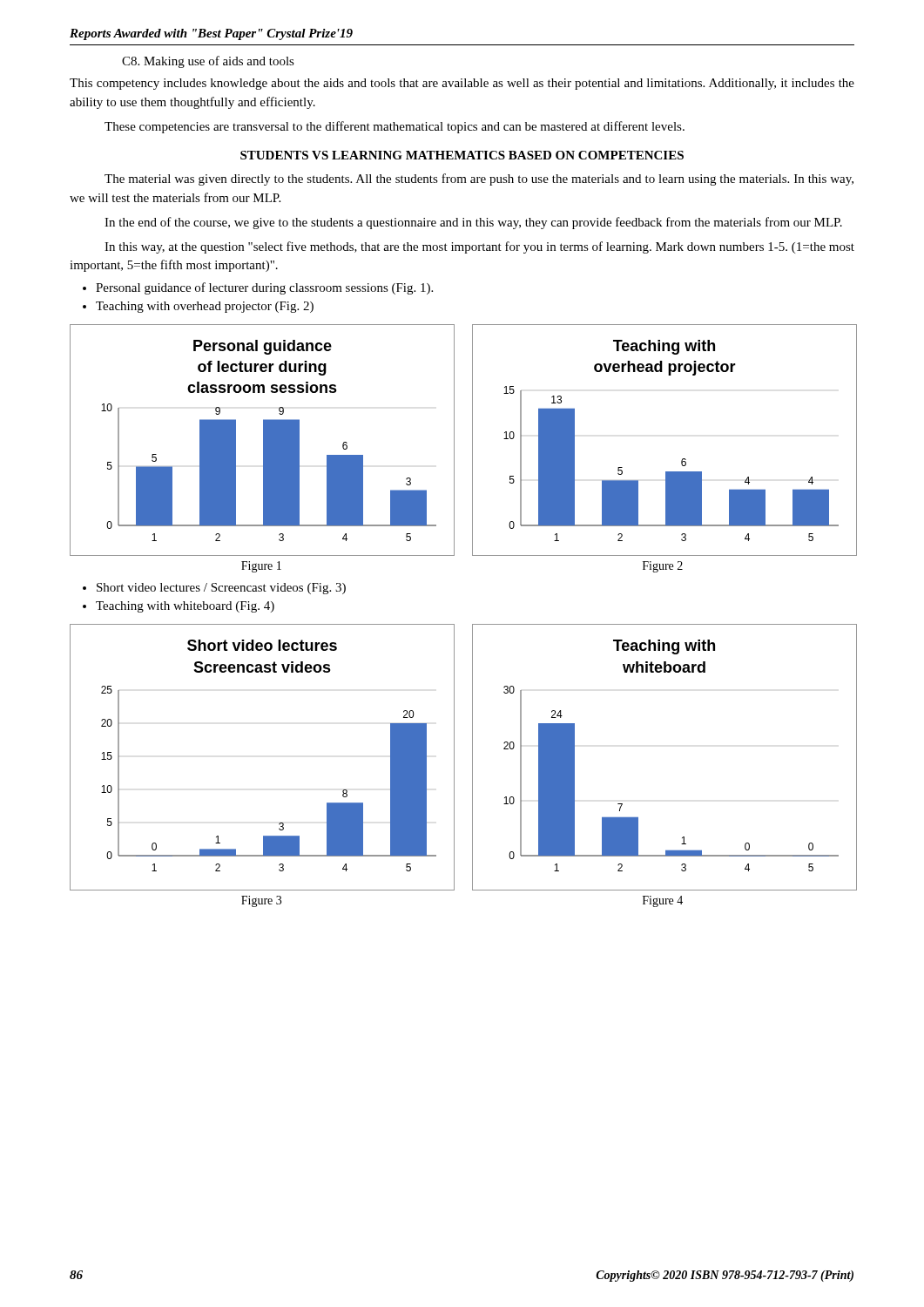Screen dimensions: 1307x924
Task: Click the passage that begins "Teaching with whiteboard (Fig."
Action: (185, 606)
